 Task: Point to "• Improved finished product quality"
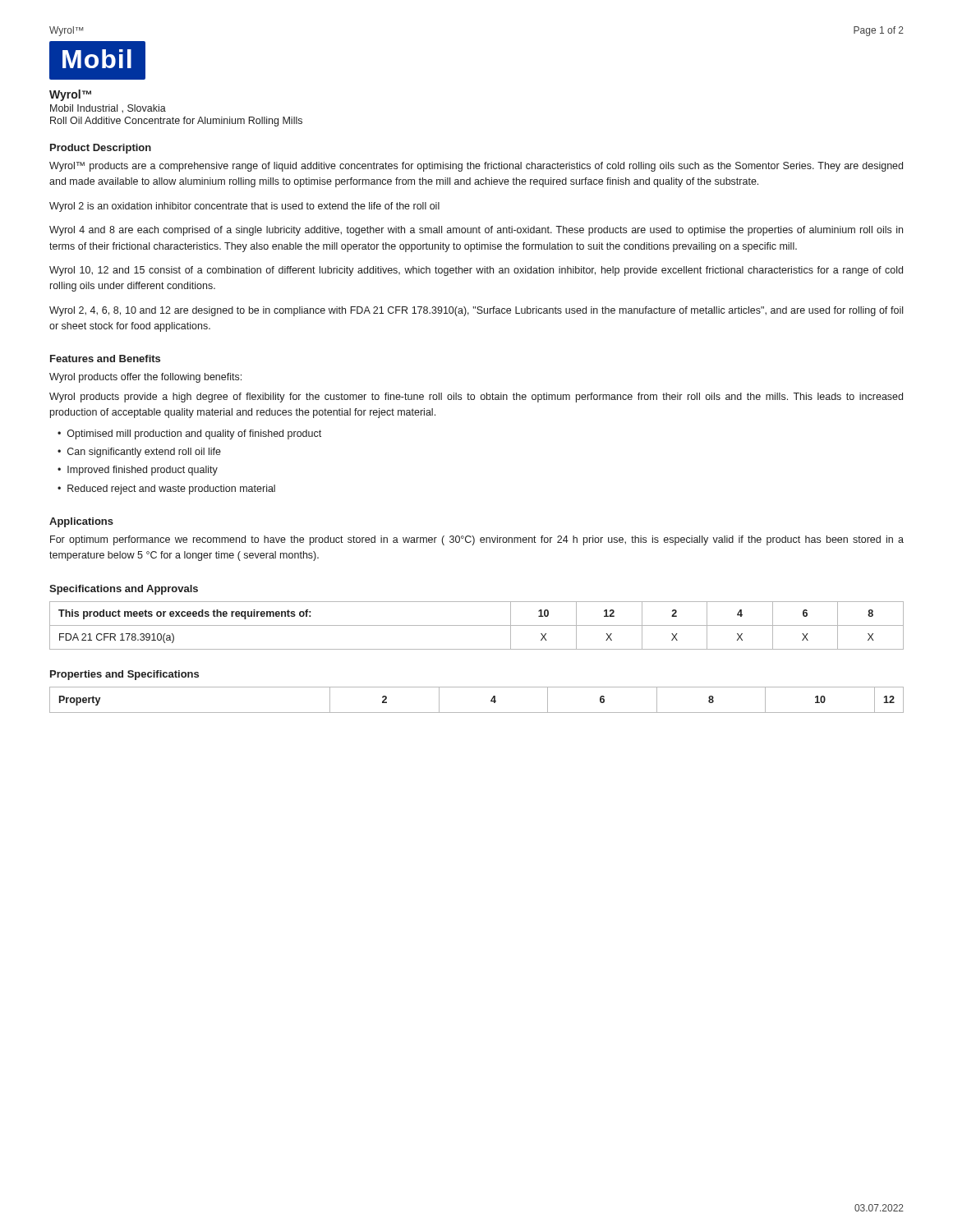tap(137, 470)
